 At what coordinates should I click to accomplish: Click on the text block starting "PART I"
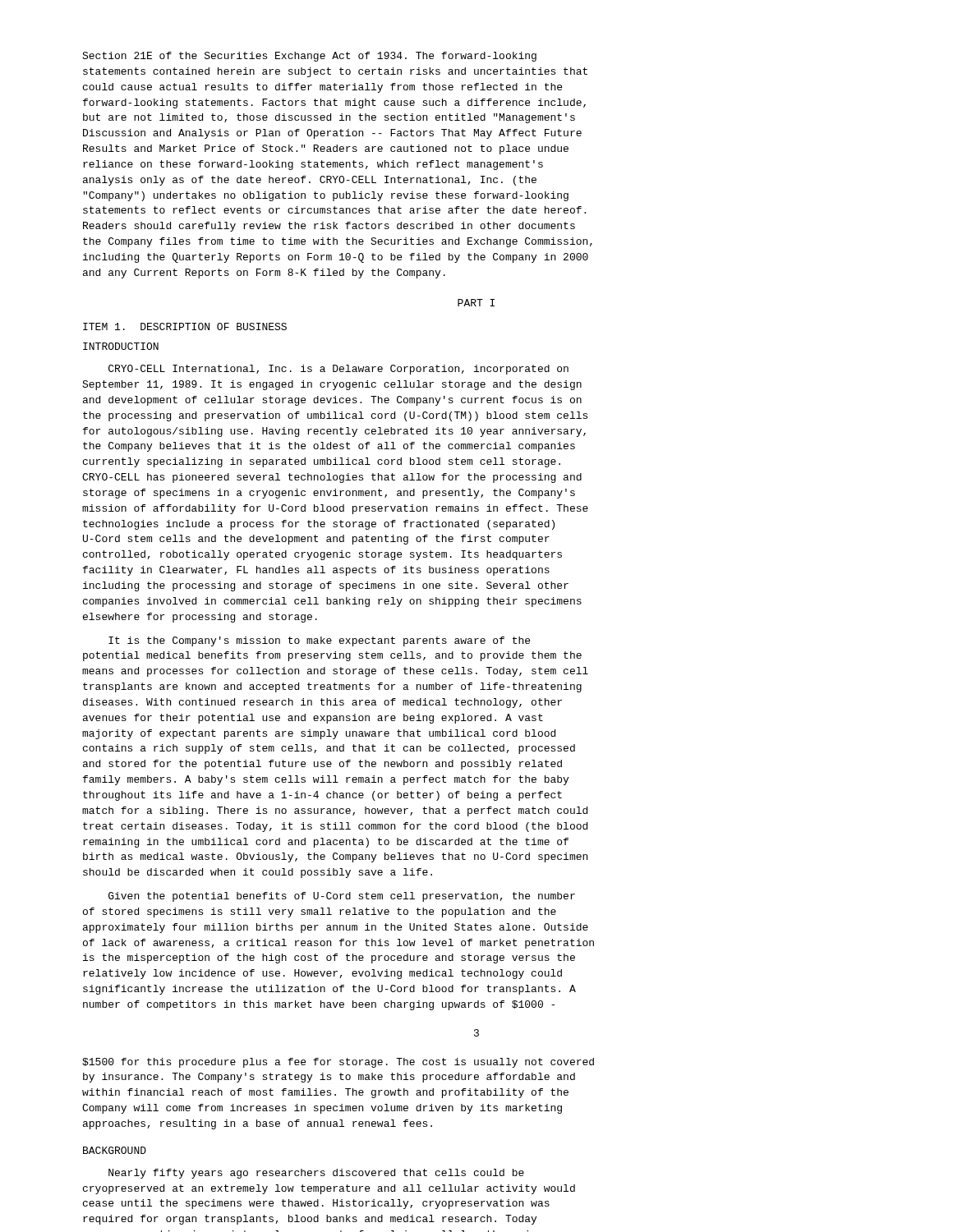pos(476,303)
